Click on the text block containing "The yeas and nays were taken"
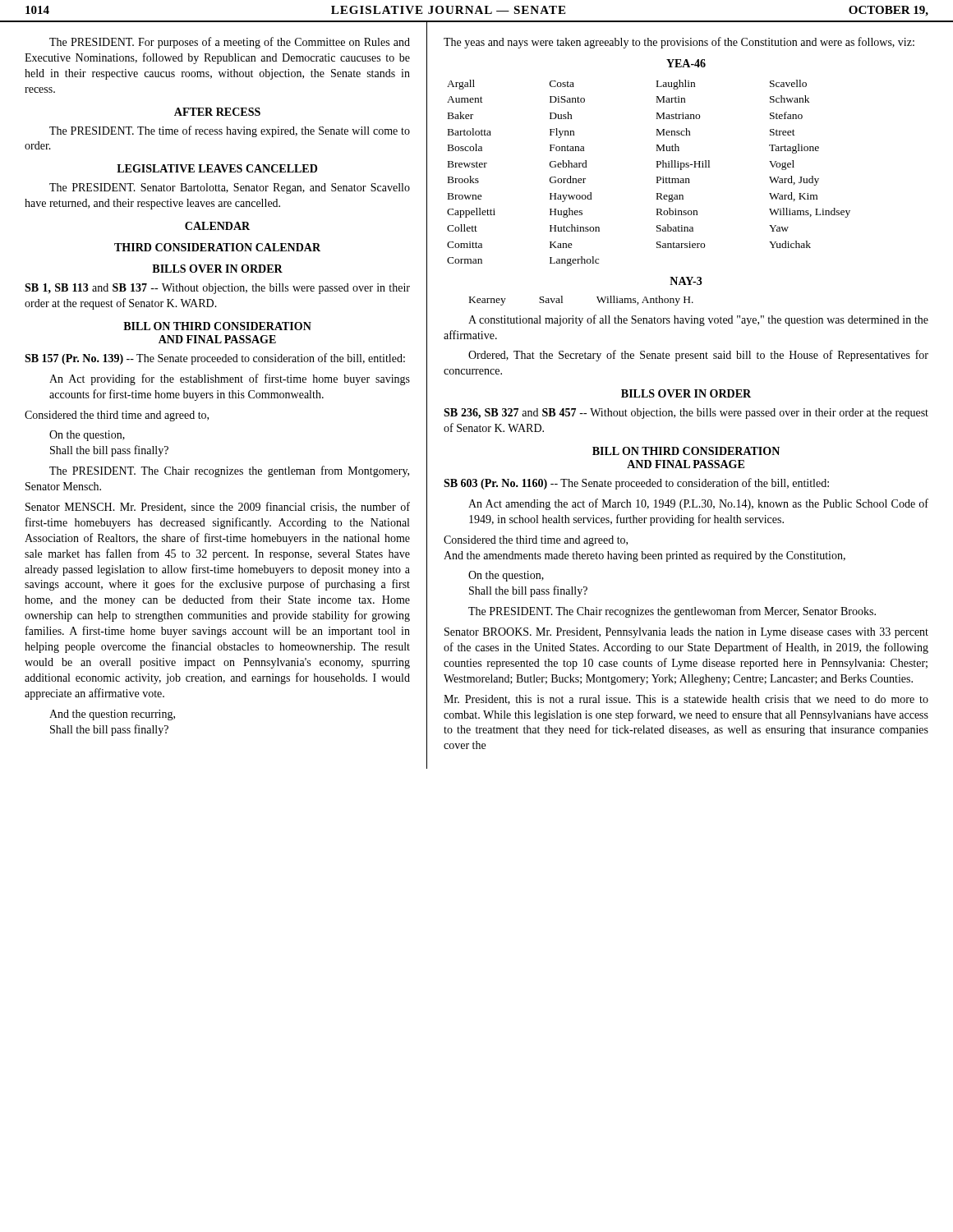The width and height of the screenshot is (953, 1232). 686,43
